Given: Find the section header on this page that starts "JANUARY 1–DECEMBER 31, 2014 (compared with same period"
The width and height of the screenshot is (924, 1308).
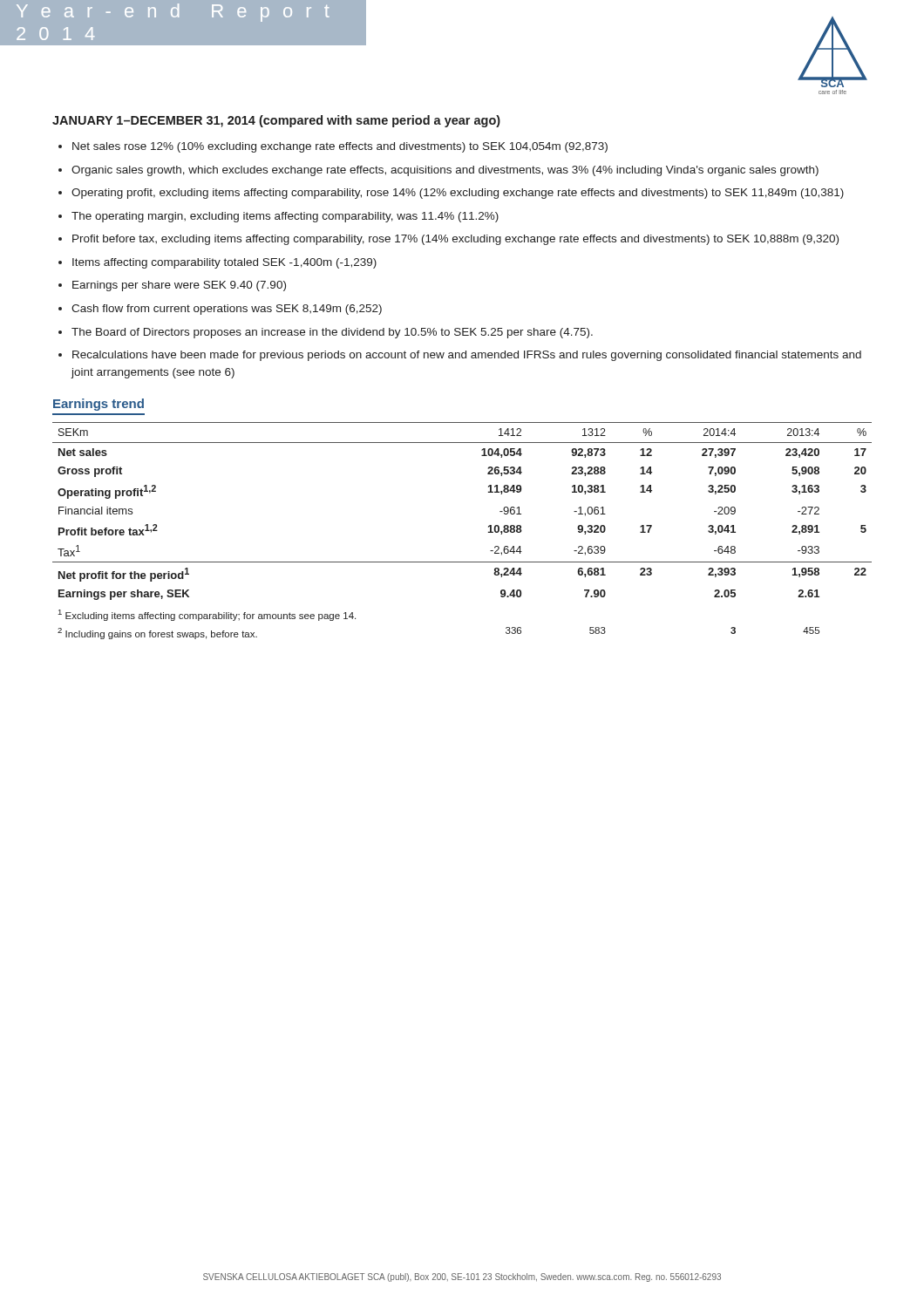Looking at the screenshot, I should coord(276,120).
